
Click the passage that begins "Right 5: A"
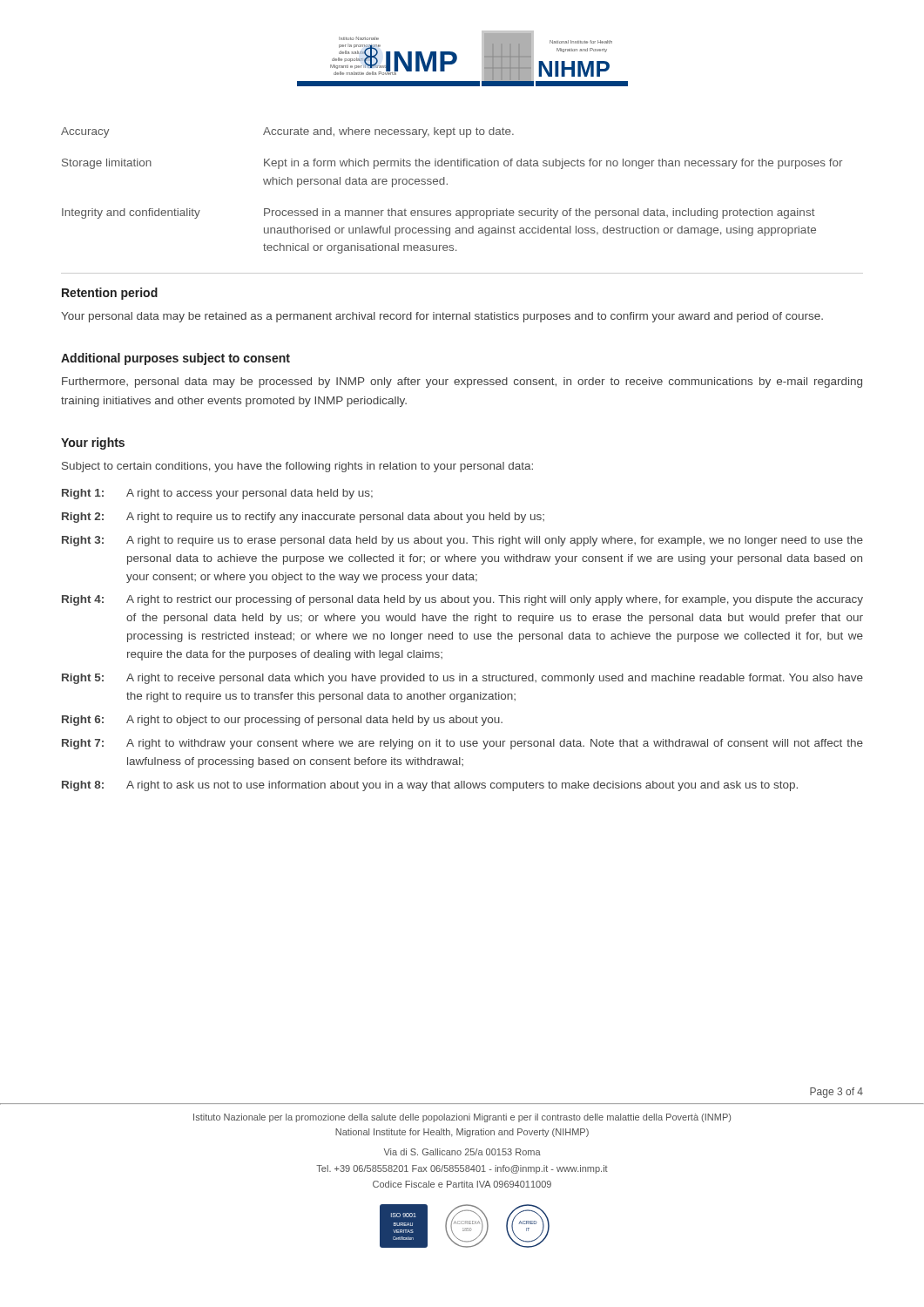[462, 688]
